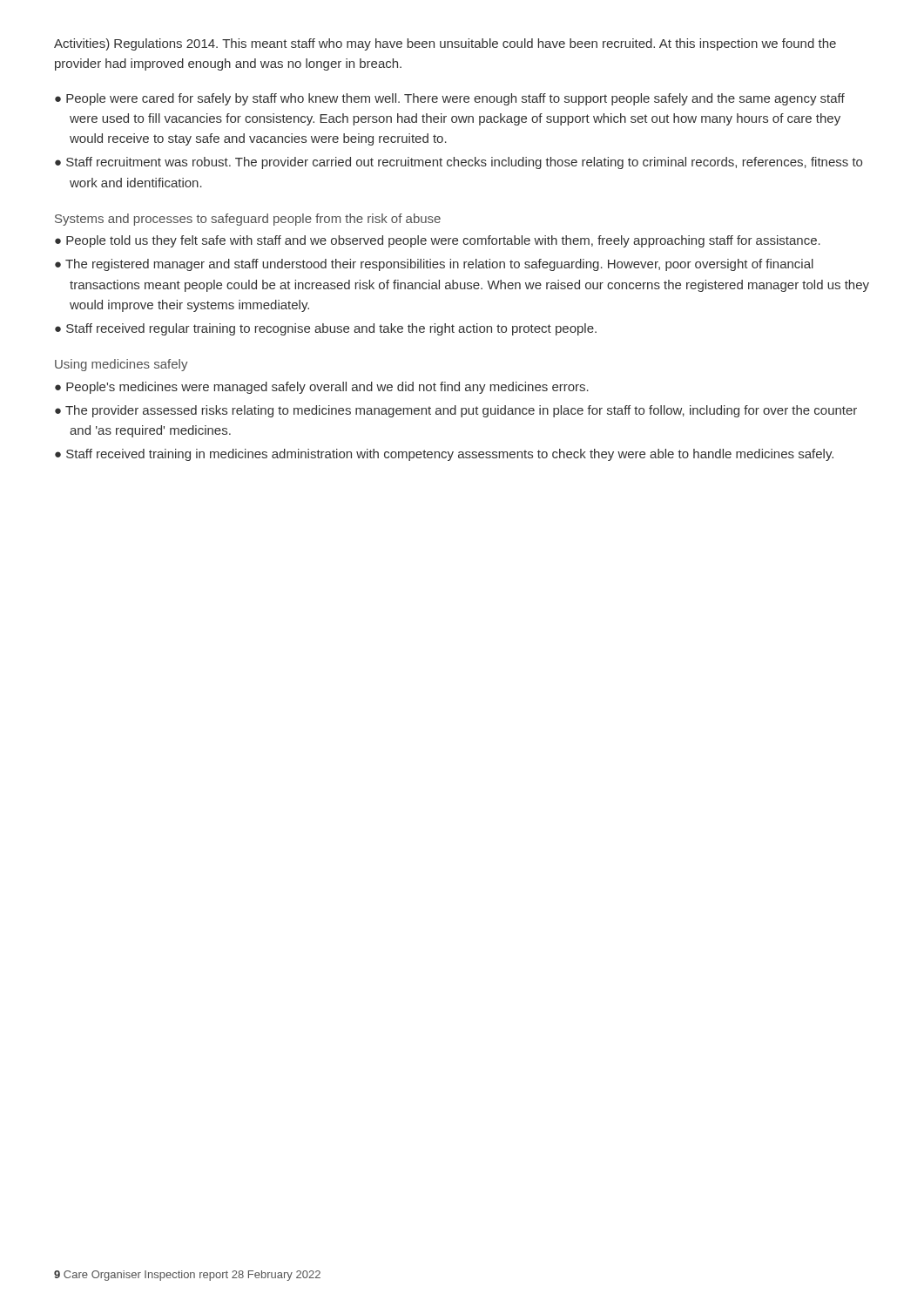Select the passage starting "Activities) Regulations 2014. This meant staff who"
The image size is (924, 1307).
click(445, 53)
